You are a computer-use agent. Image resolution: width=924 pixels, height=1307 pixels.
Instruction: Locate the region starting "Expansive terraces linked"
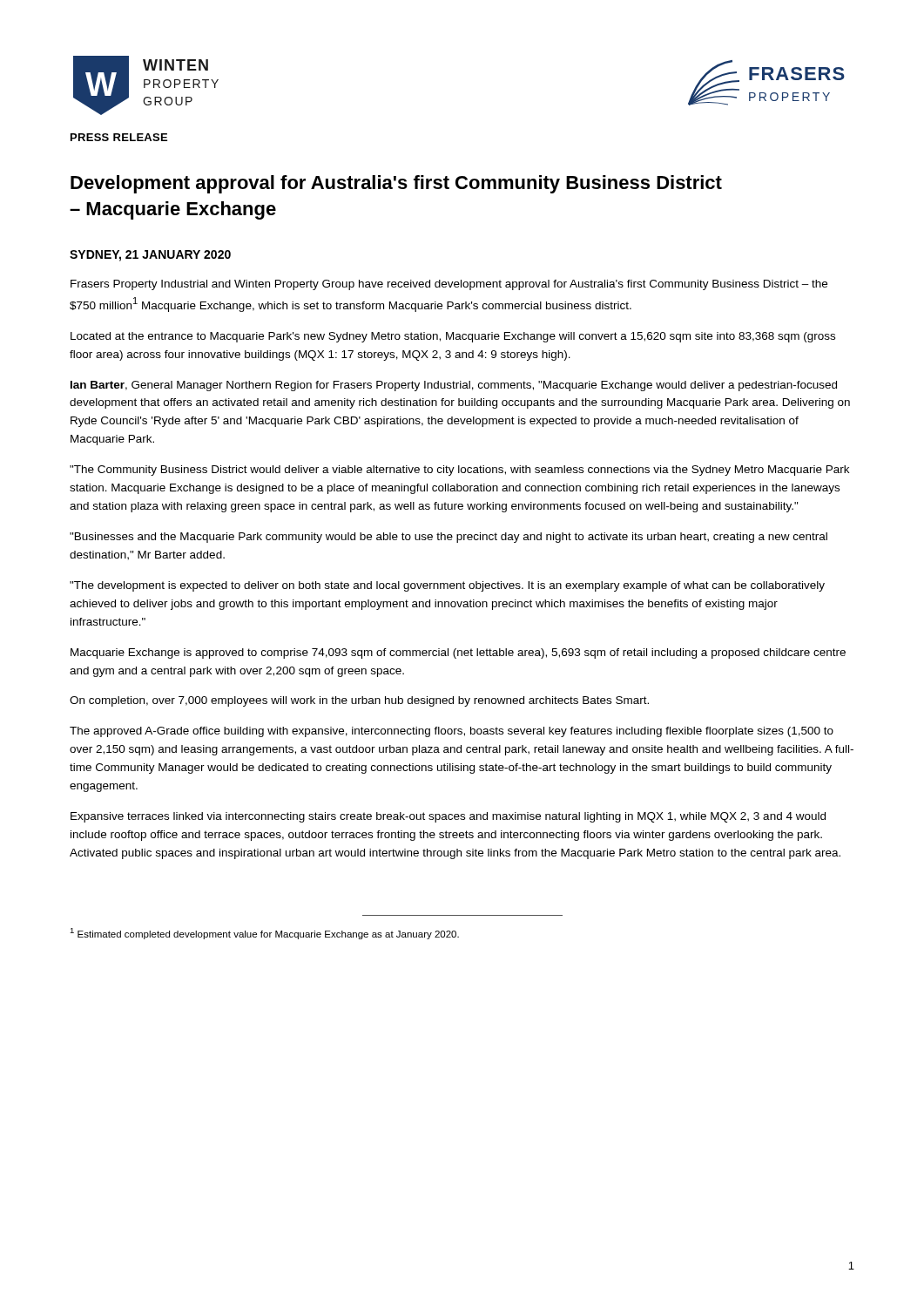(x=456, y=834)
